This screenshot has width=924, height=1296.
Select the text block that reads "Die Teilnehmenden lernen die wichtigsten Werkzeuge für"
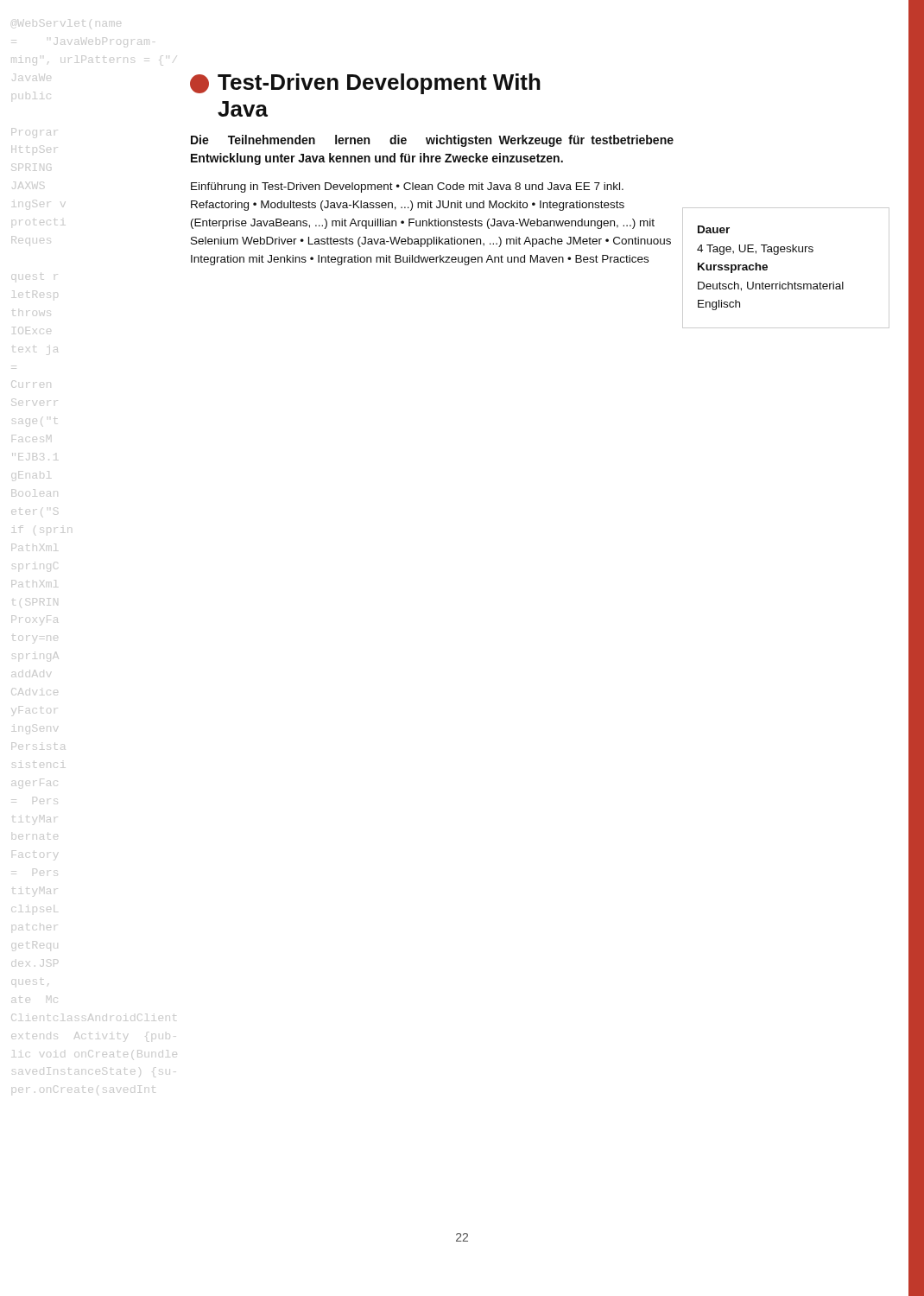tap(432, 149)
